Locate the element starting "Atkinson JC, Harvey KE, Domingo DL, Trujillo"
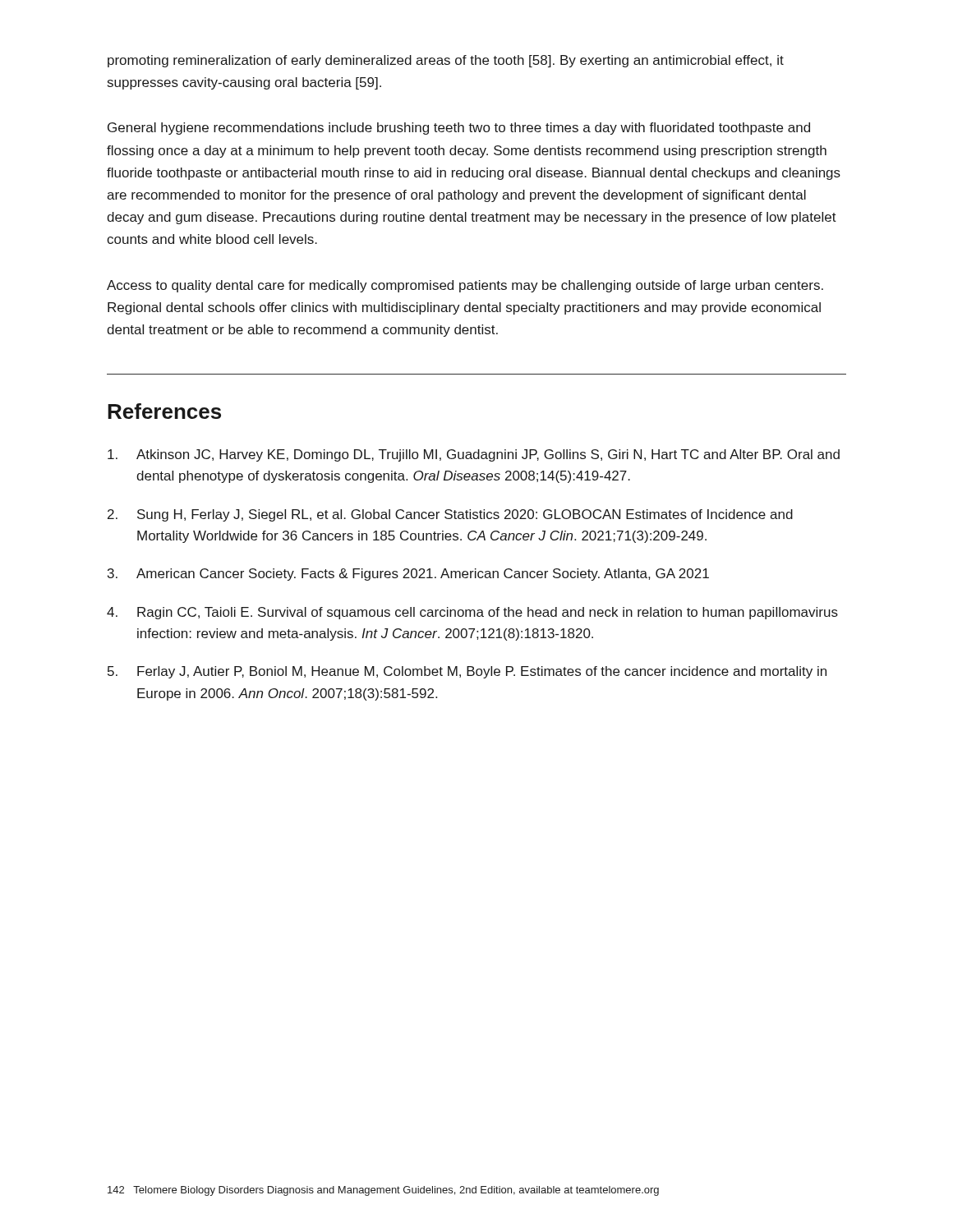The image size is (953, 1232). coord(476,466)
